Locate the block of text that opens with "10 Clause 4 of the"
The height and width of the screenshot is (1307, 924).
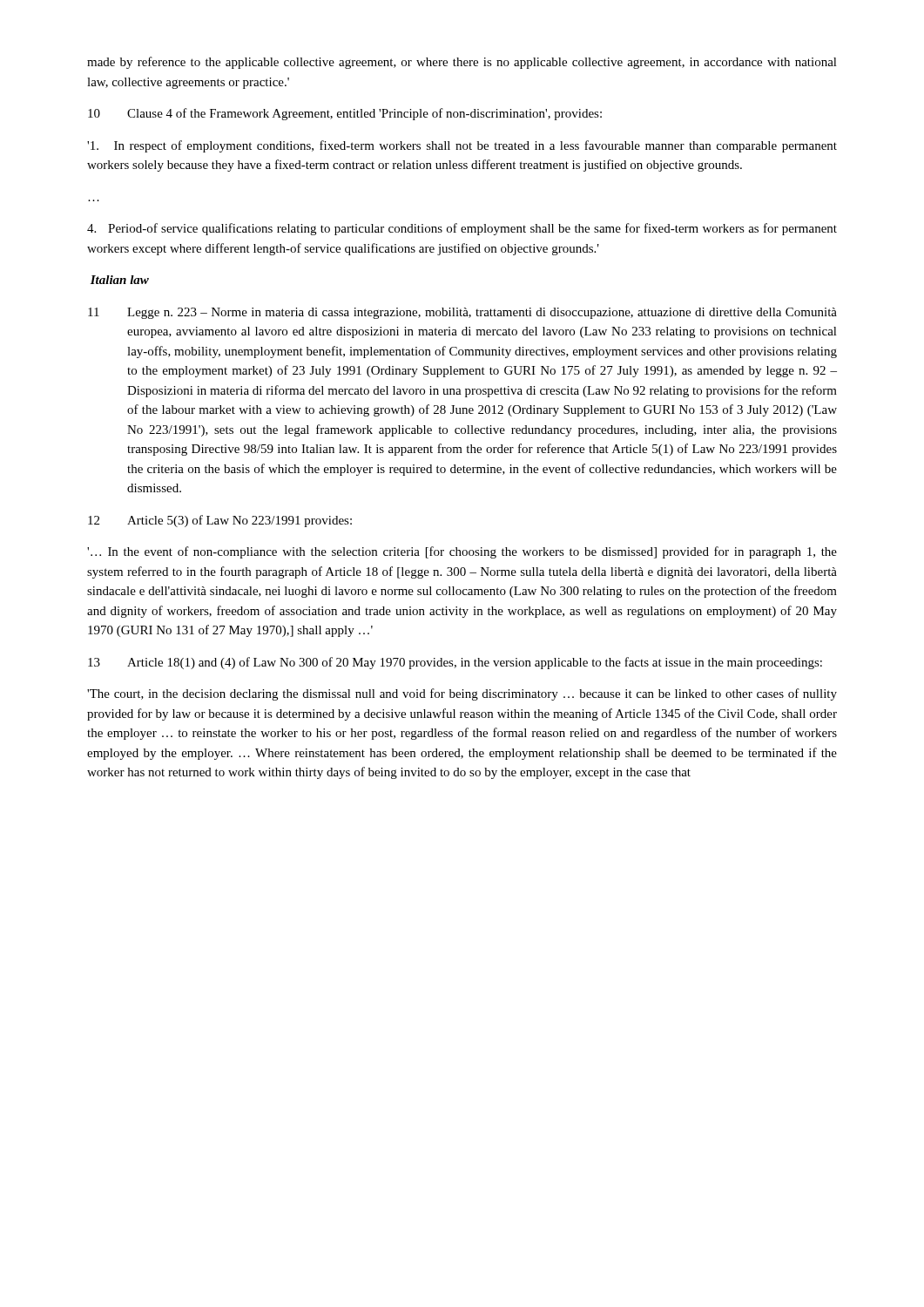tap(345, 113)
